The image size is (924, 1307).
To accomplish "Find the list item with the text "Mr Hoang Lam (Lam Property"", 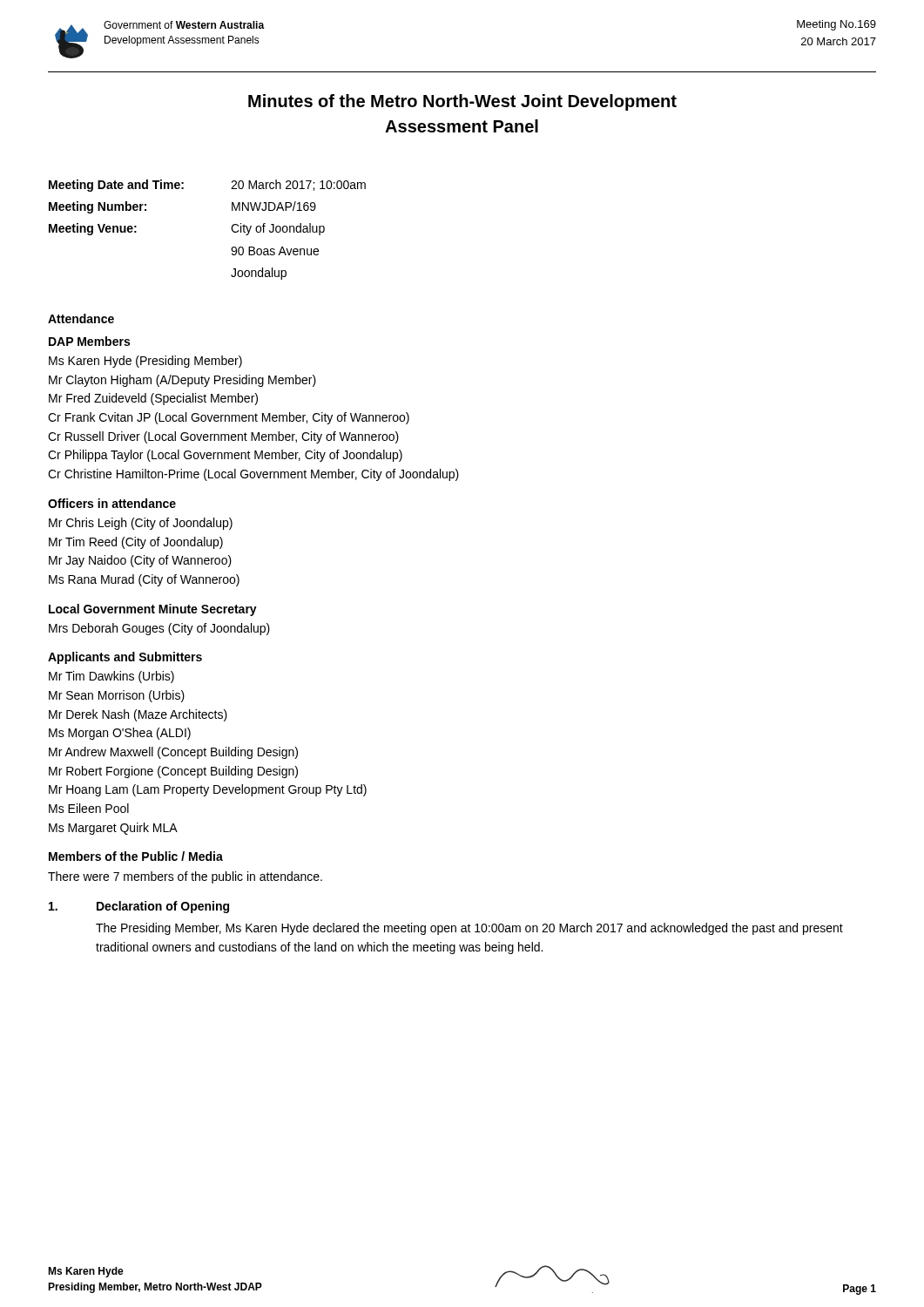I will click(x=207, y=790).
